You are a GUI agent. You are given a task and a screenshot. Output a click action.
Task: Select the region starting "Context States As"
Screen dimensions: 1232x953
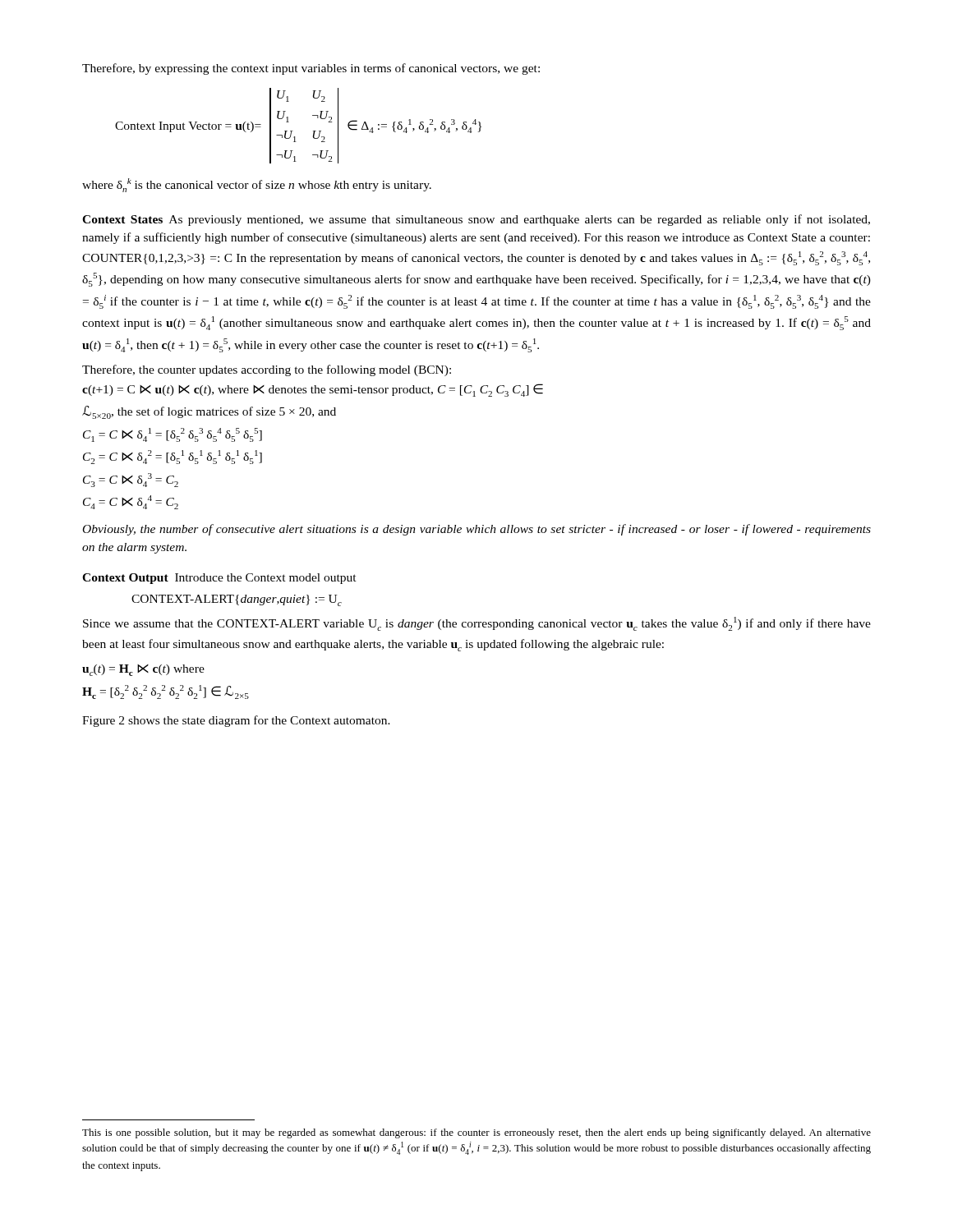[476, 283]
